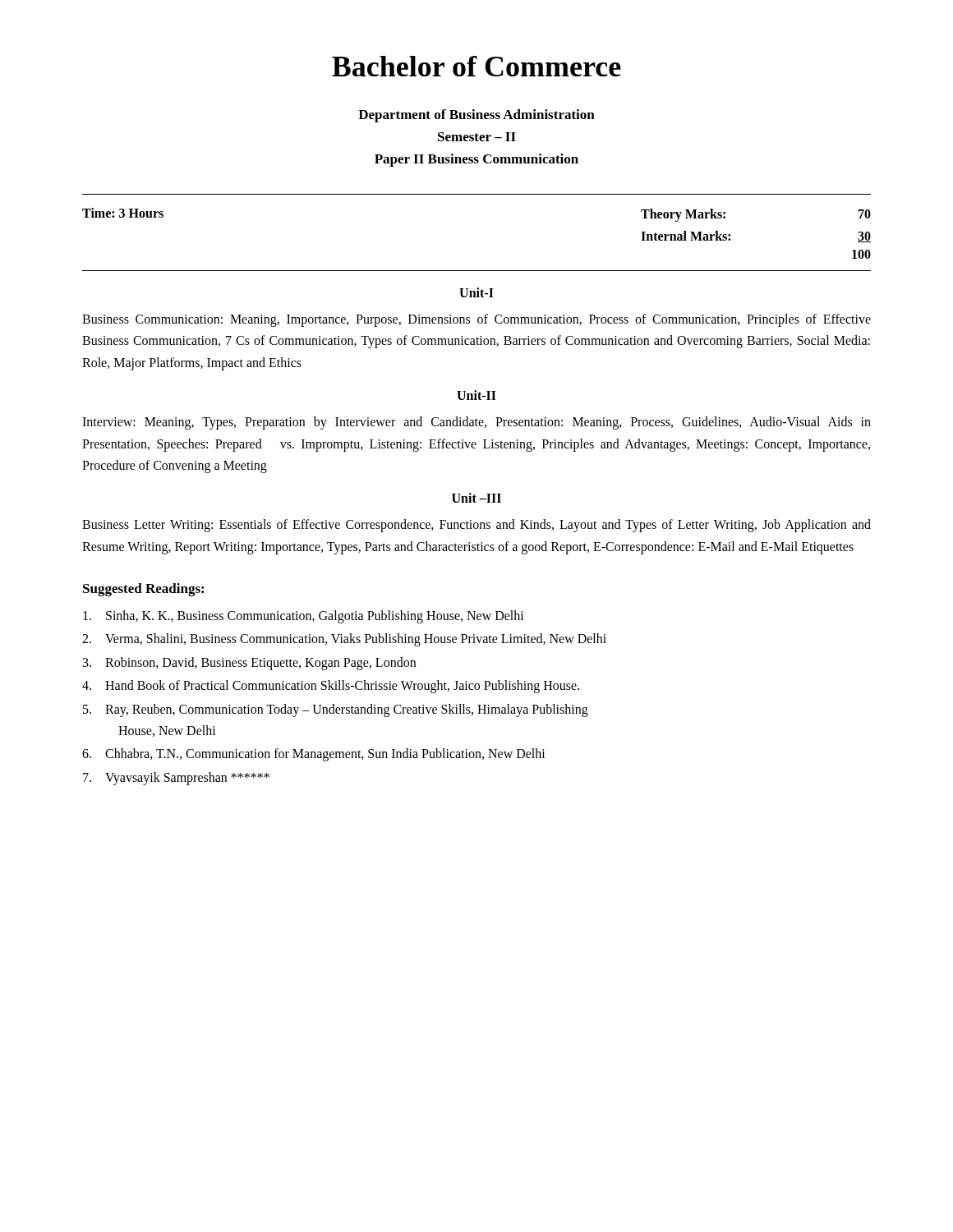
Task: Locate the block of text that opens with "Business Letter Writing: Essentials of Effective"
Action: coord(476,535)
